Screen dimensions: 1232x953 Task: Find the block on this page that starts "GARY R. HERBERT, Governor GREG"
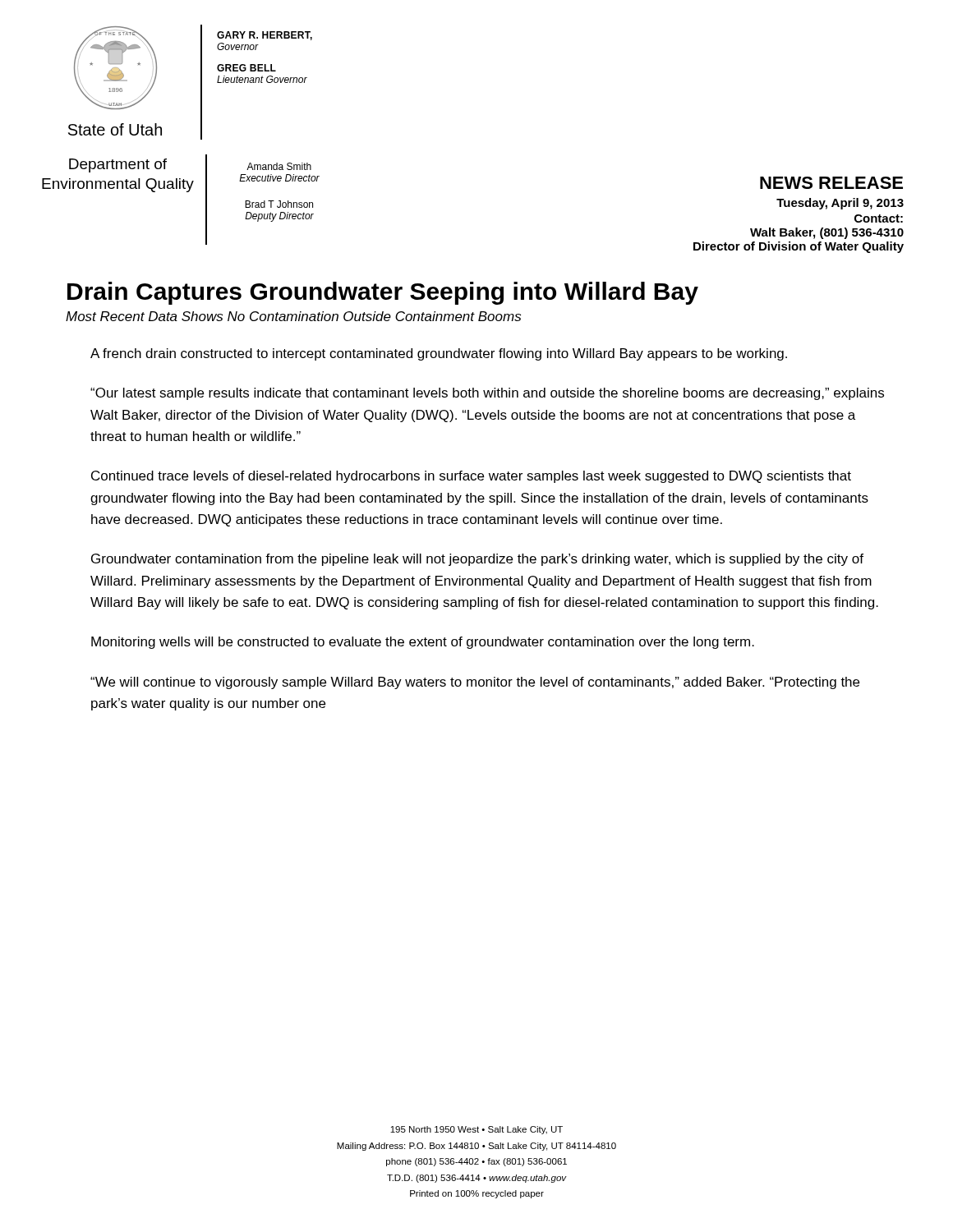265,57
